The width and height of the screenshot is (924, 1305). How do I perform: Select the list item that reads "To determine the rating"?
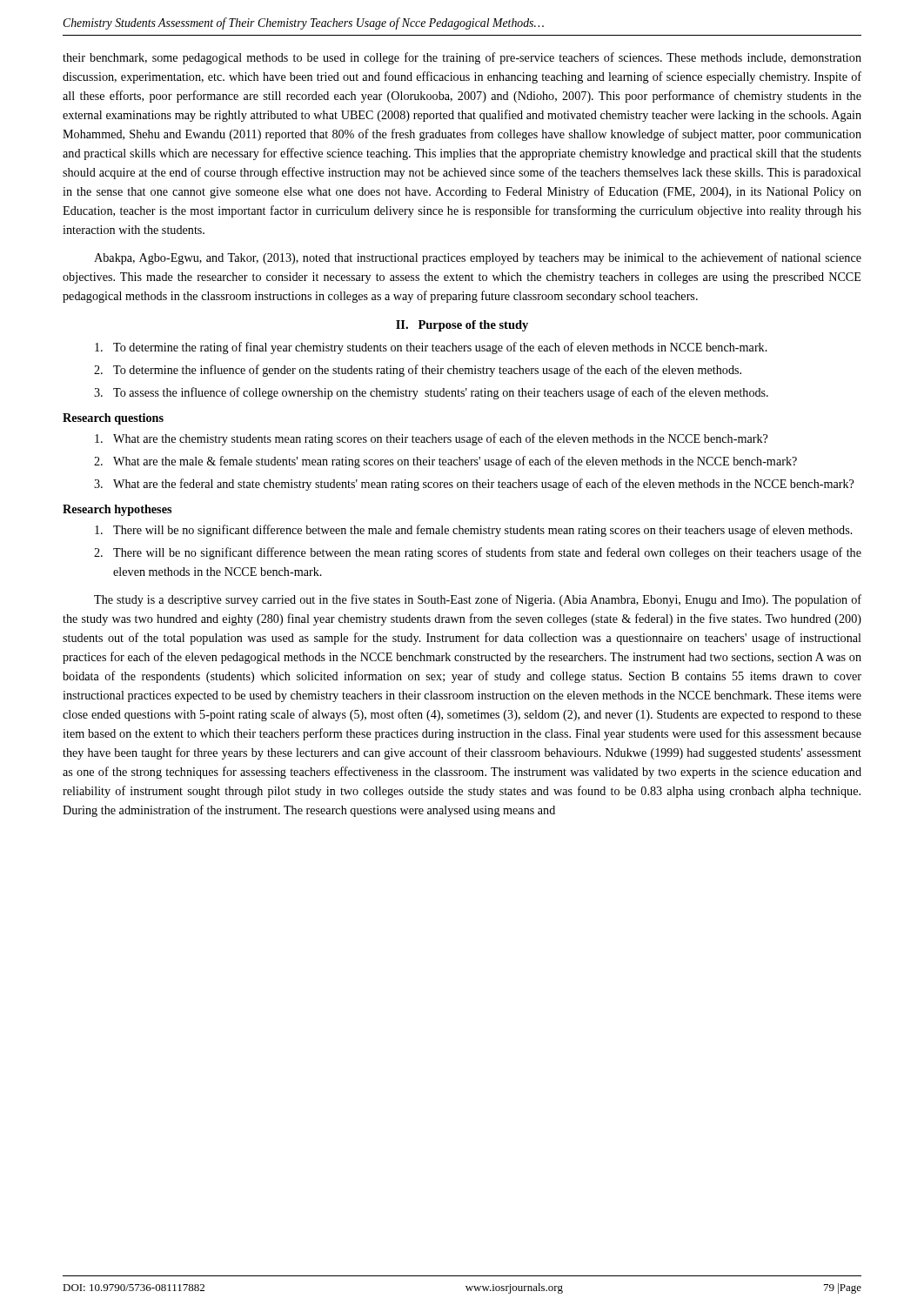click(x=478, y=347)
